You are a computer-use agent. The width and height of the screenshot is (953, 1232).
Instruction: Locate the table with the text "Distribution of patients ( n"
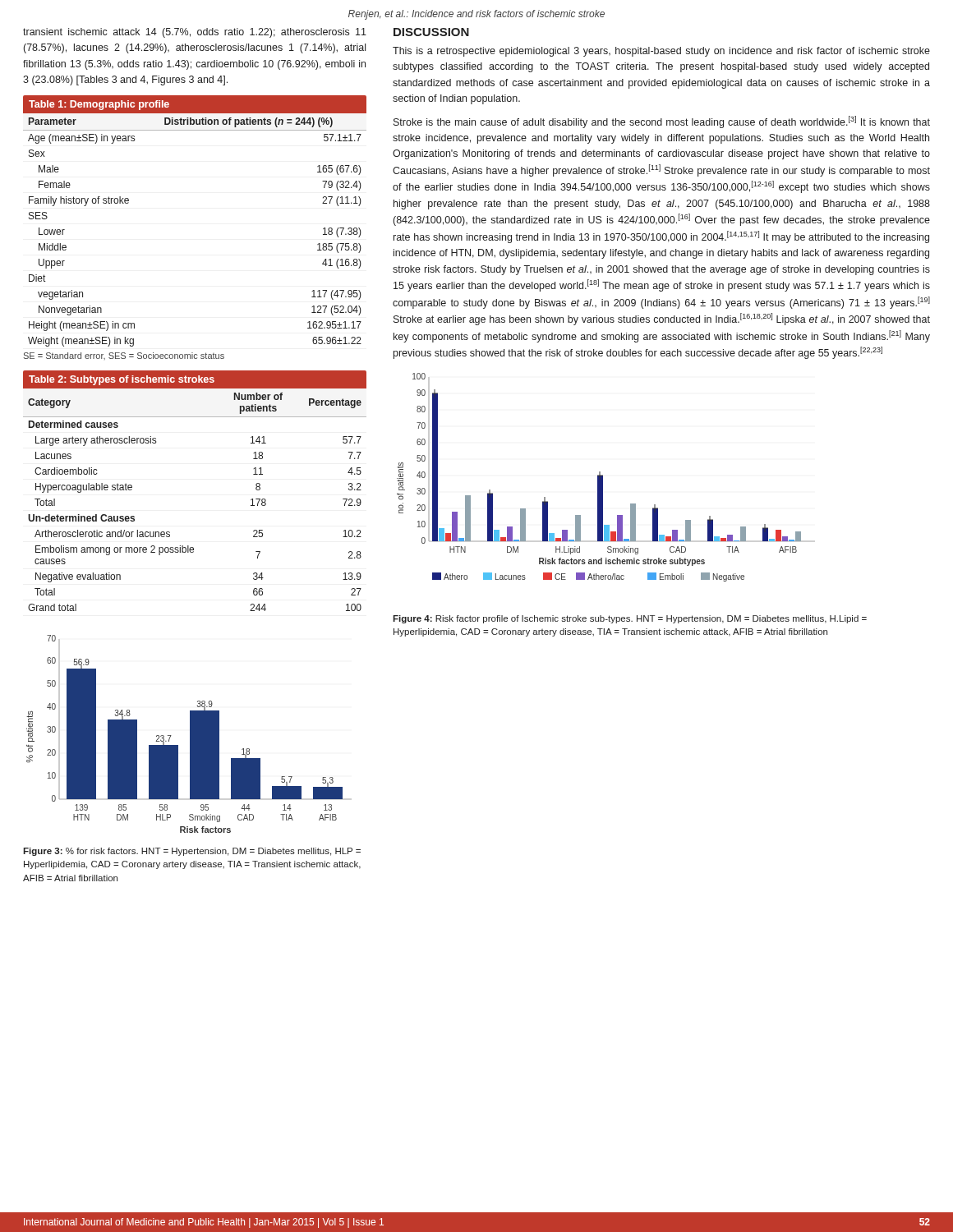[x=195, y=227]
